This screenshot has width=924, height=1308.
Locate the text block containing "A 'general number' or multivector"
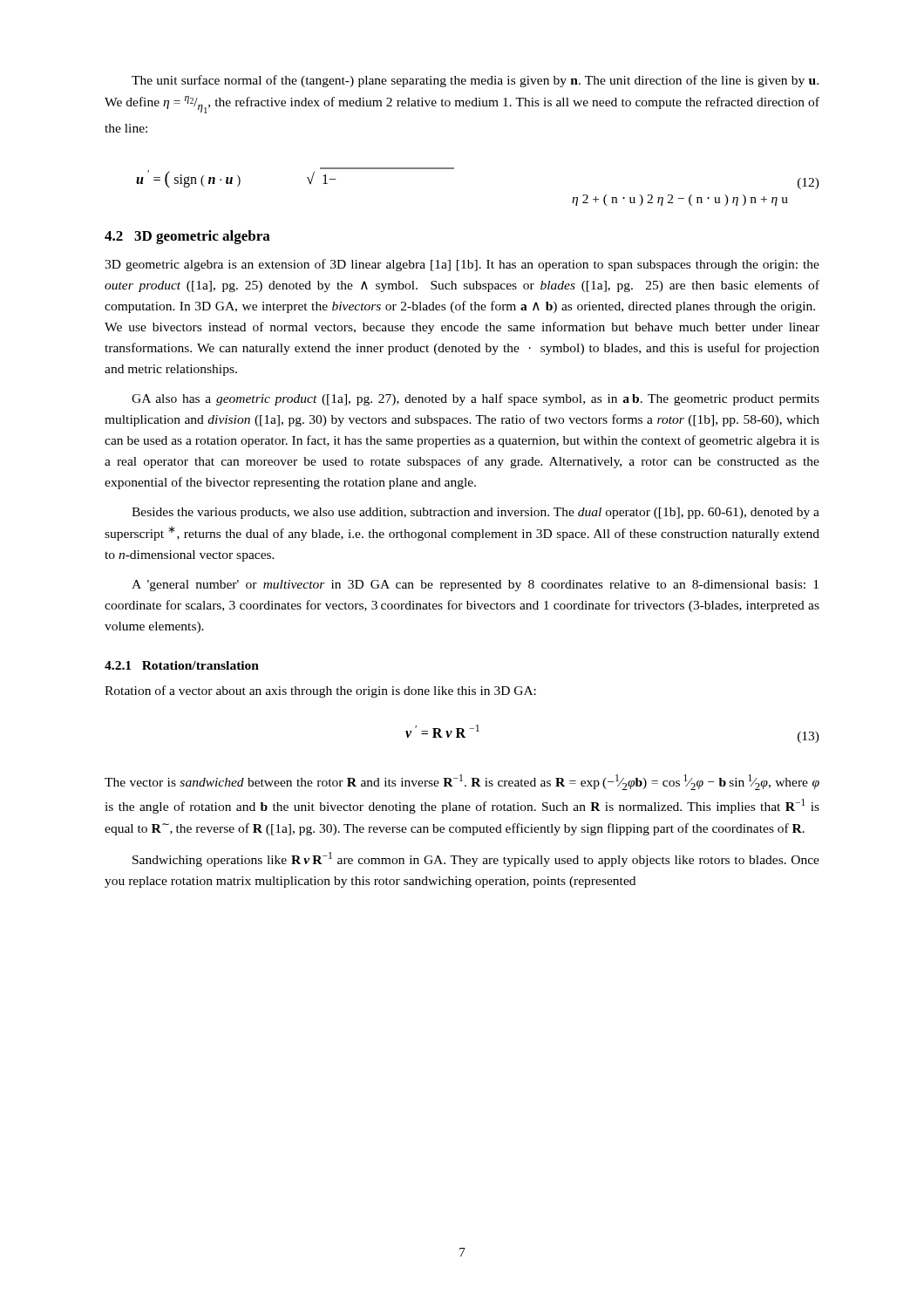462,605
